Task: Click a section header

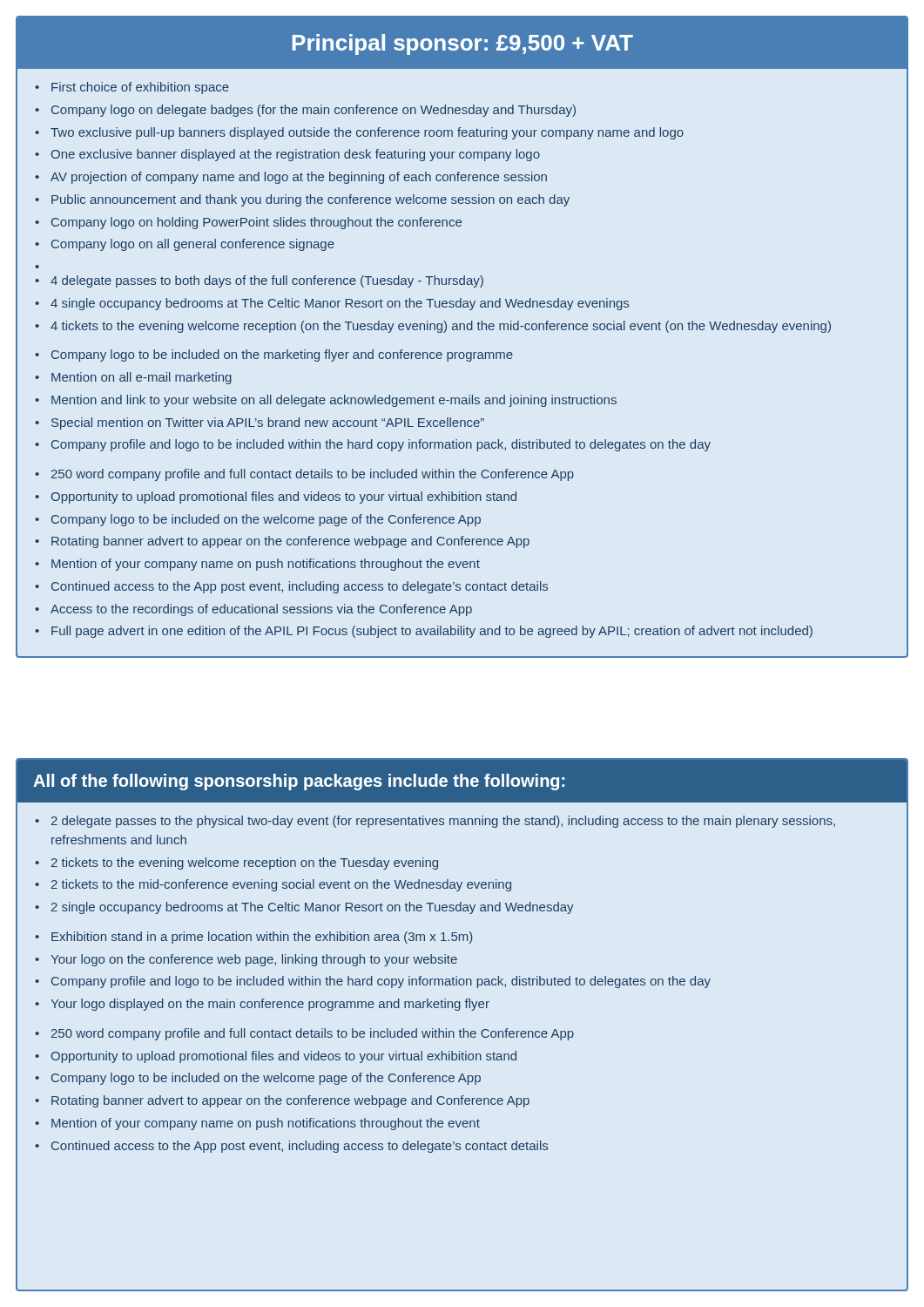Action: [300, 781]
